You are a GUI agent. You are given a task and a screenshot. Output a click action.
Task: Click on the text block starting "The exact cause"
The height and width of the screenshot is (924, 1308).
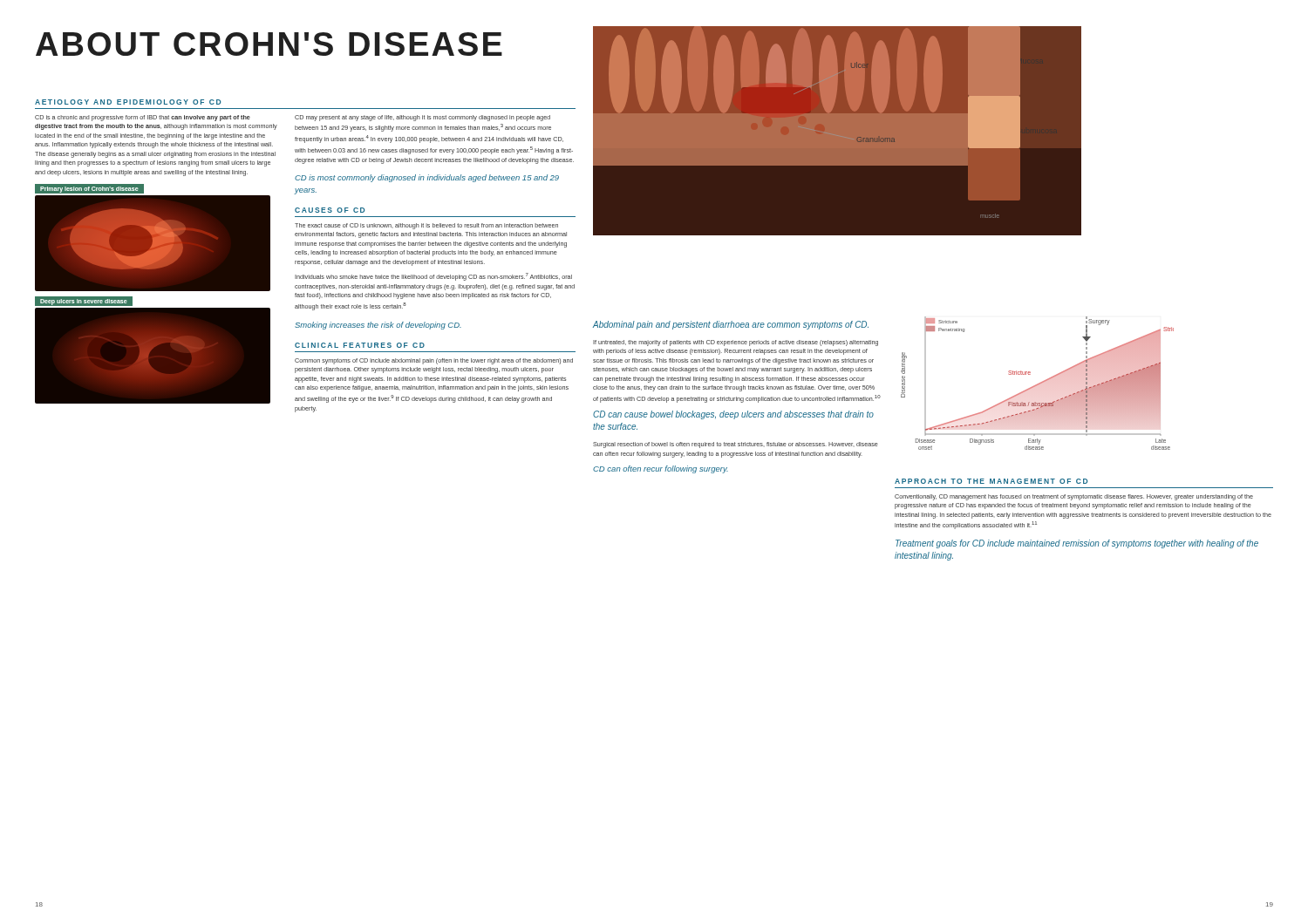(431, 244)
